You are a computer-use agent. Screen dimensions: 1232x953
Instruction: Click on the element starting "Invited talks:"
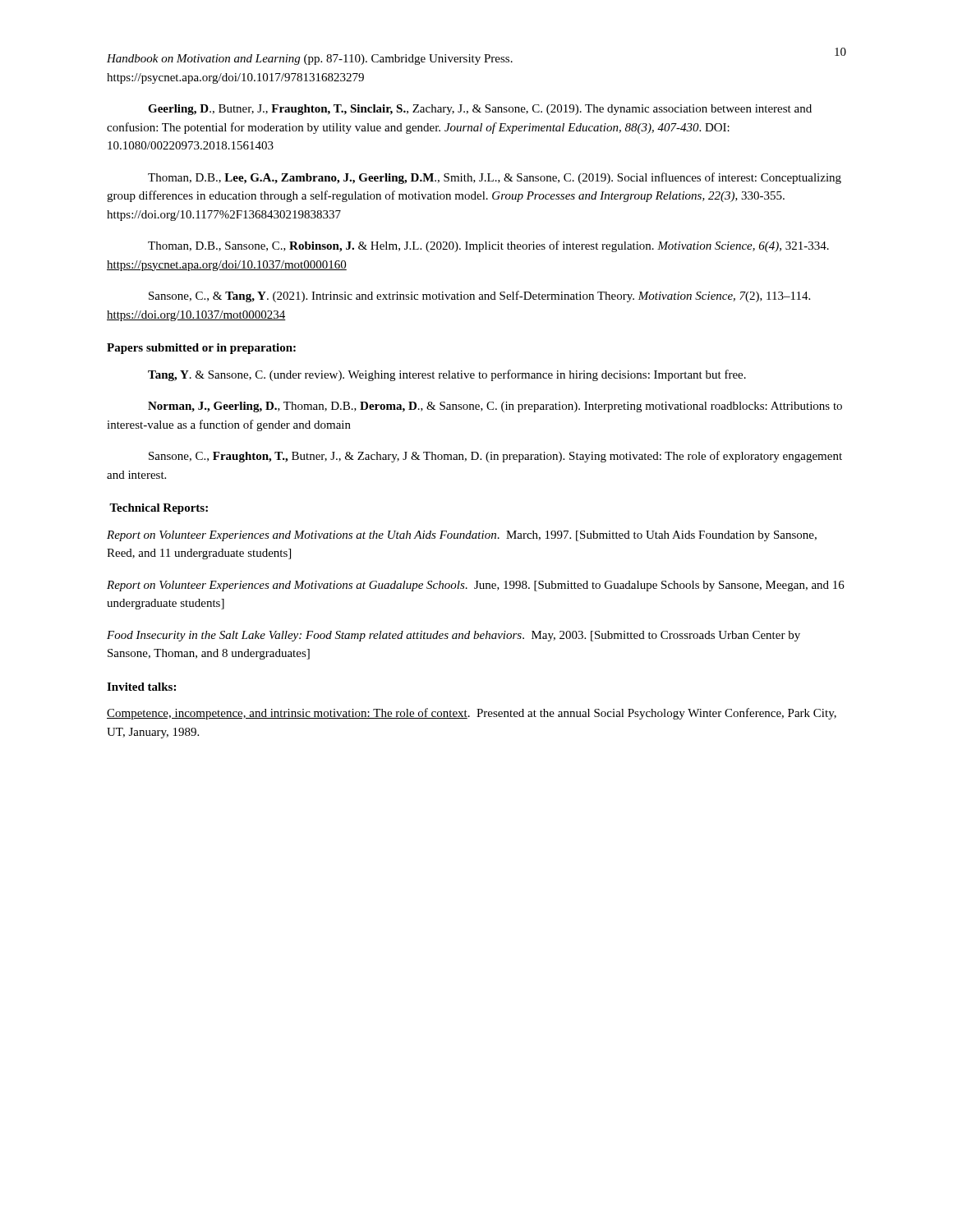click(x=142, y=686)
